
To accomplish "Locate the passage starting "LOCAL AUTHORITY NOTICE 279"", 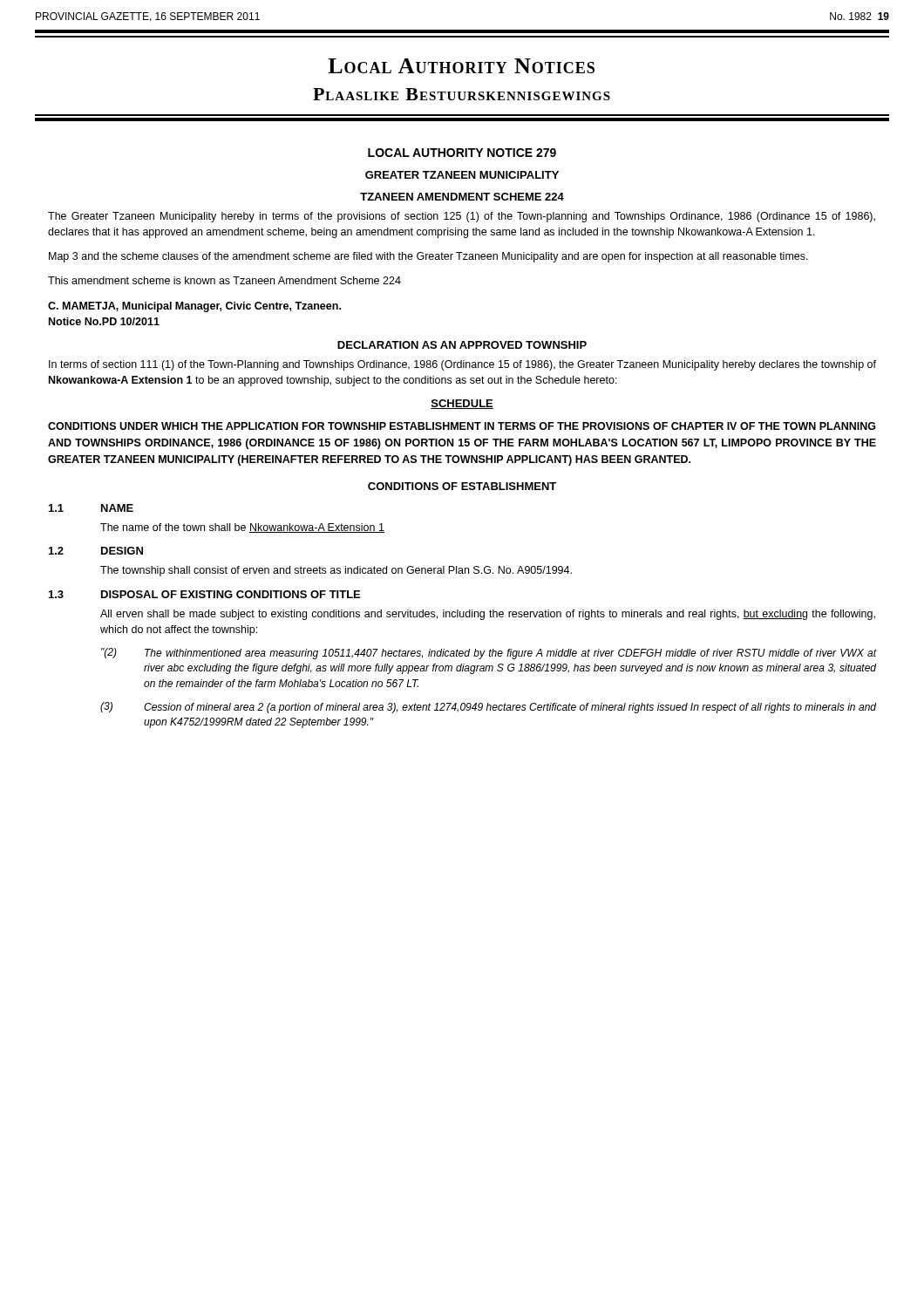I will click(x=462, y=153).
